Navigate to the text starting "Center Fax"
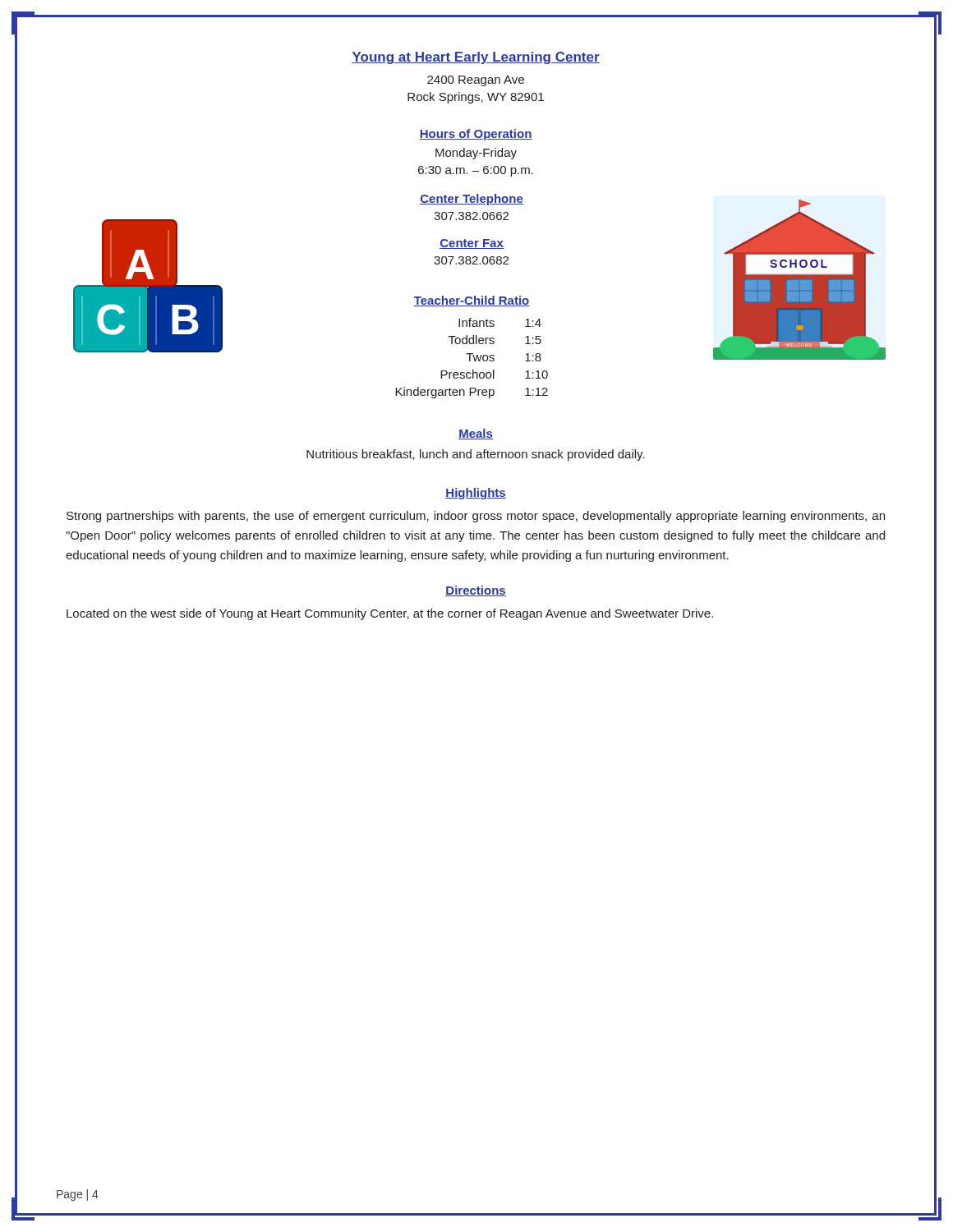The height and width of the screenshot is (1232, 953). point(472,243)
